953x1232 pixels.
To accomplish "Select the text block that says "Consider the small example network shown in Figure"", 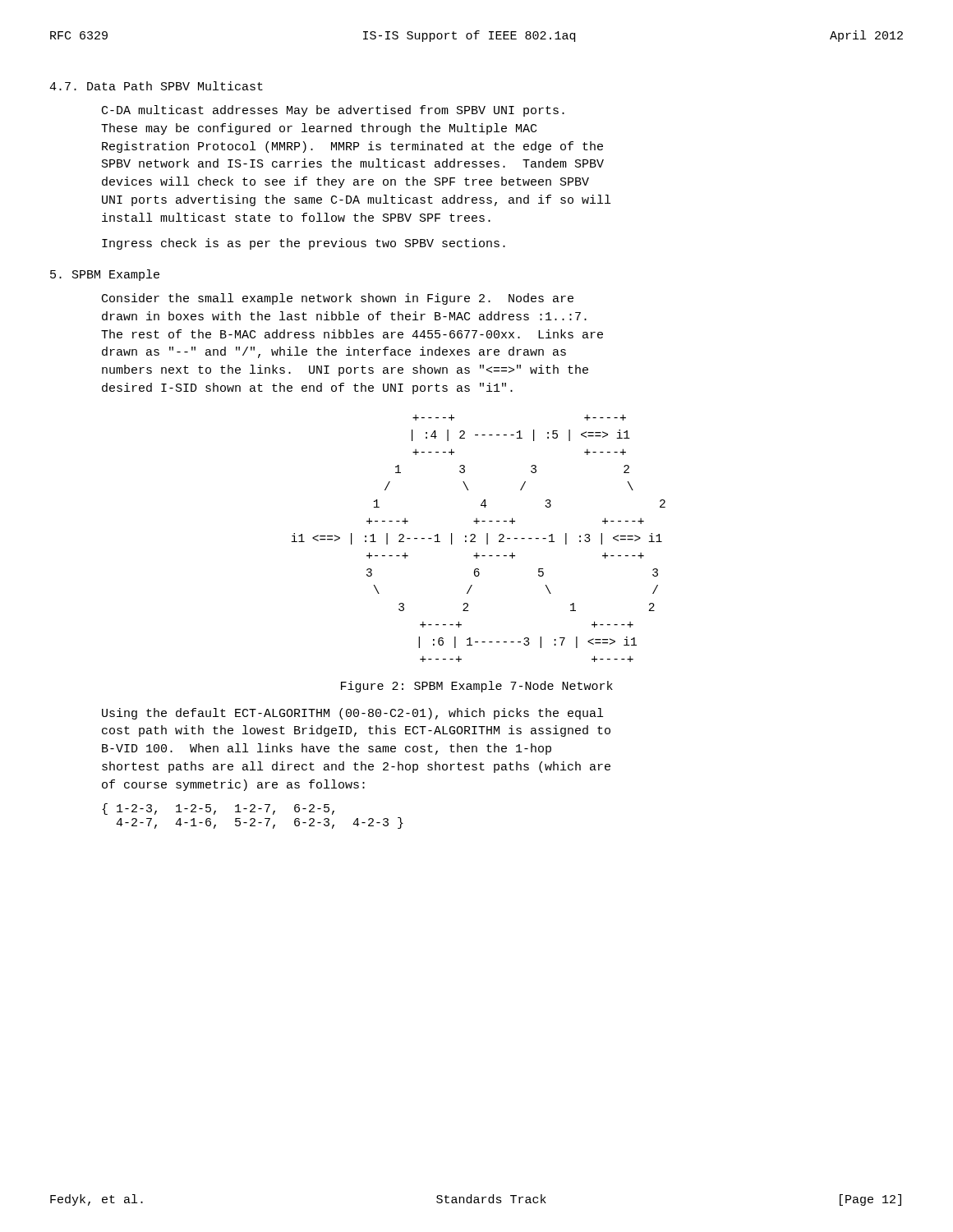I will pos(341,344).
